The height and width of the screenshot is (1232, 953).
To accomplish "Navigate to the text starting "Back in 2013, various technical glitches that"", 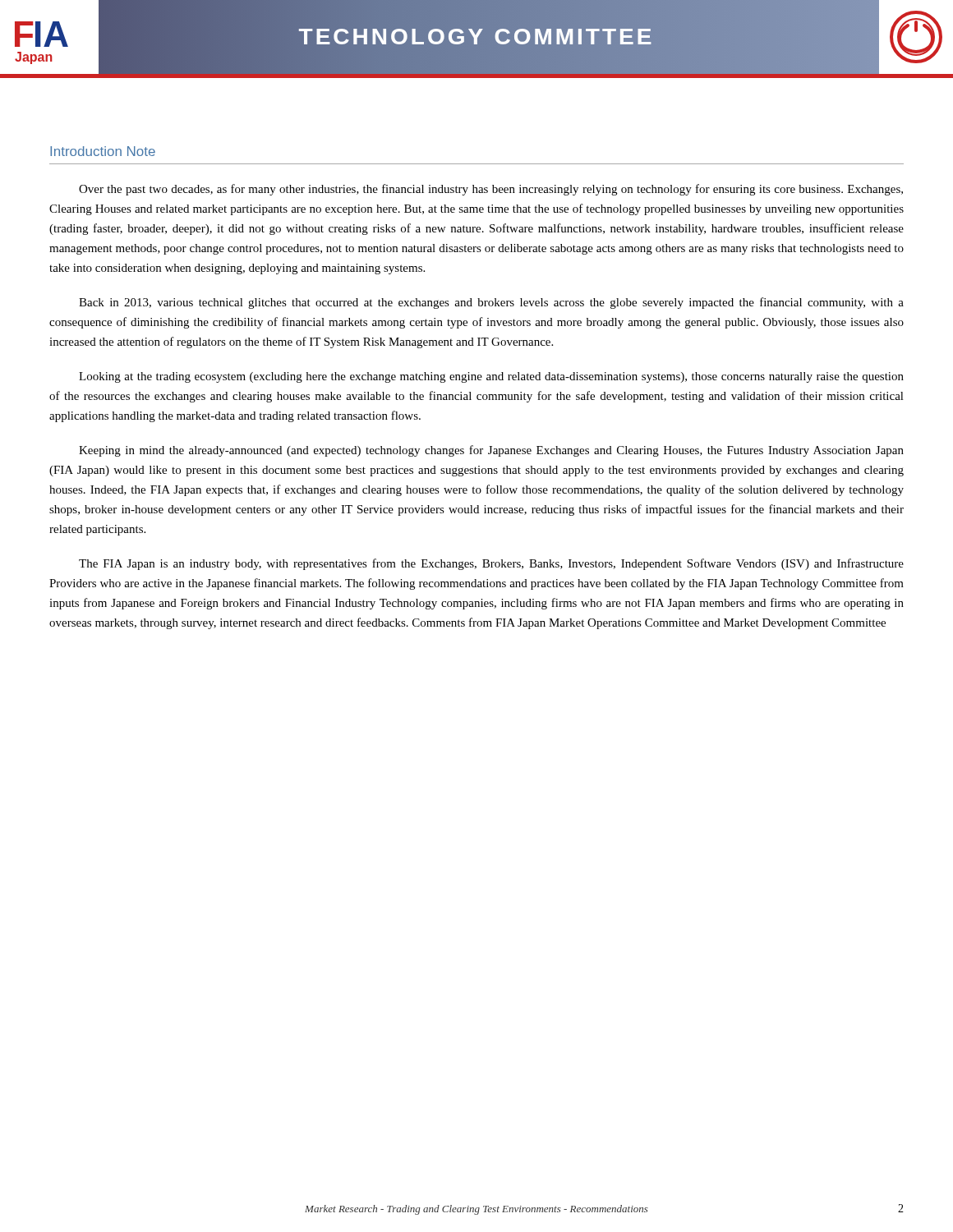I will pos(476,322).
